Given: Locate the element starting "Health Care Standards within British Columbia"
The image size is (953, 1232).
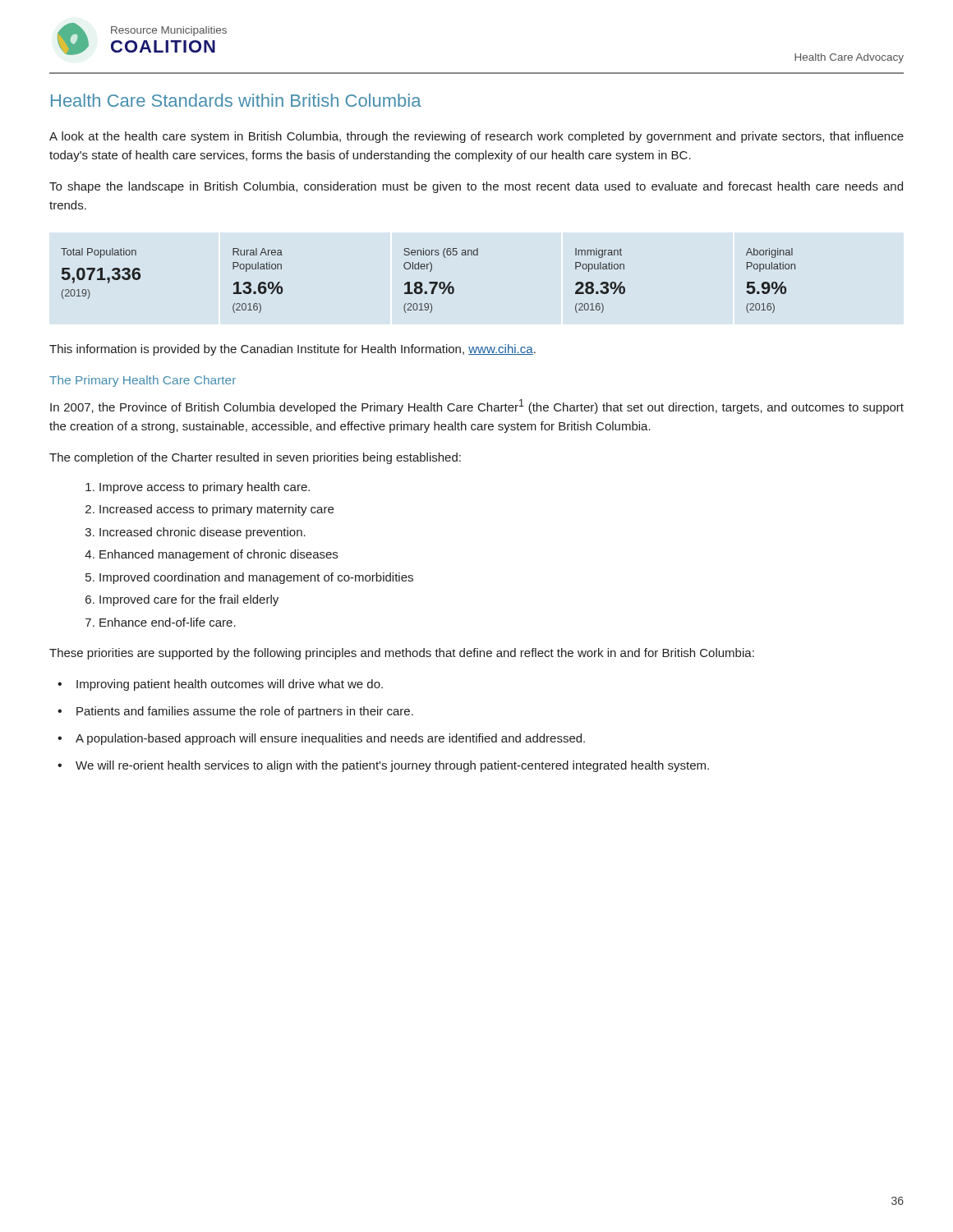Looking at the screenshot, I should (x=236, y=100).
